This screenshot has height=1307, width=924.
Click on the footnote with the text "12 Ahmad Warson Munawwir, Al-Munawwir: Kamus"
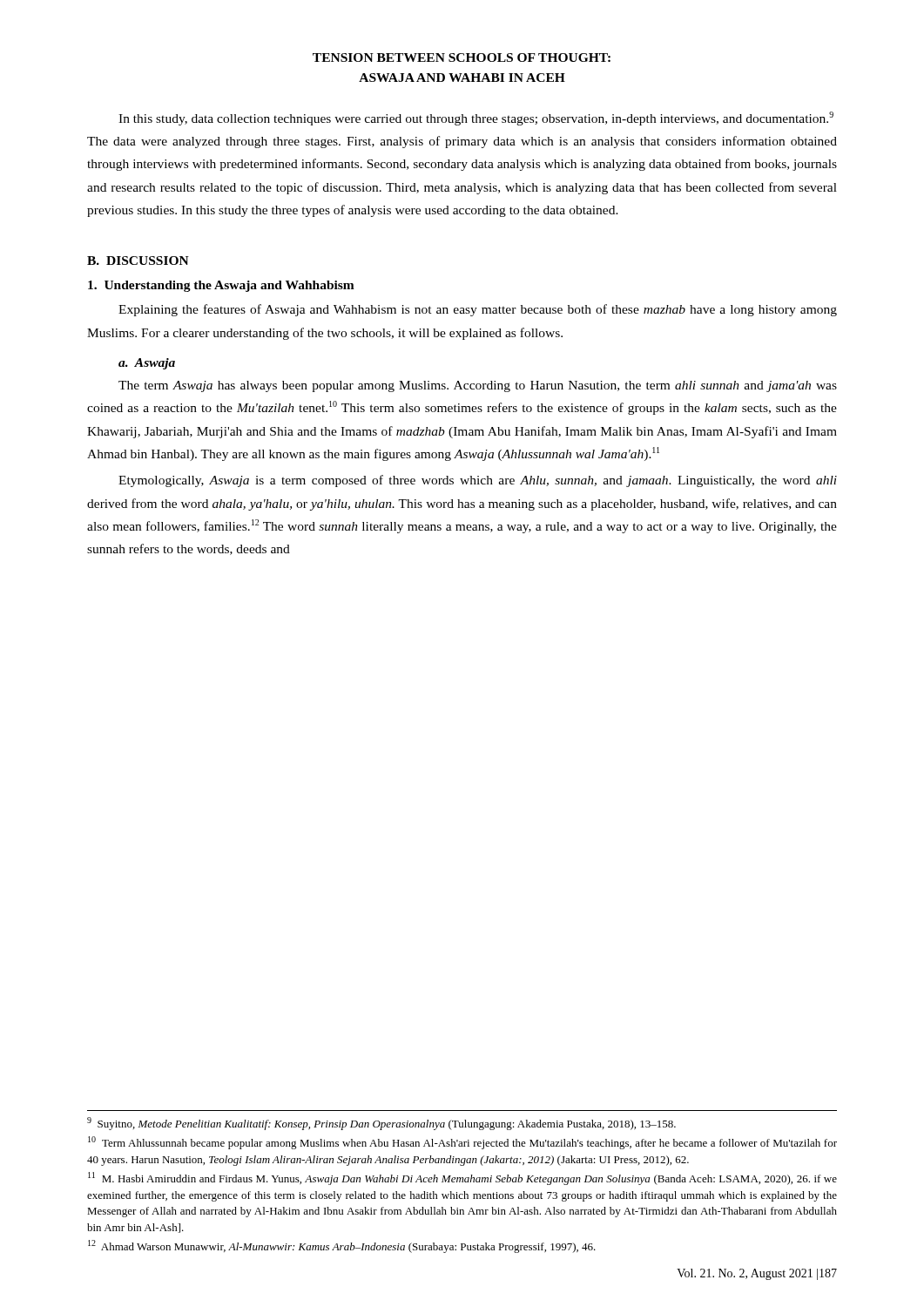(342, 1246)
